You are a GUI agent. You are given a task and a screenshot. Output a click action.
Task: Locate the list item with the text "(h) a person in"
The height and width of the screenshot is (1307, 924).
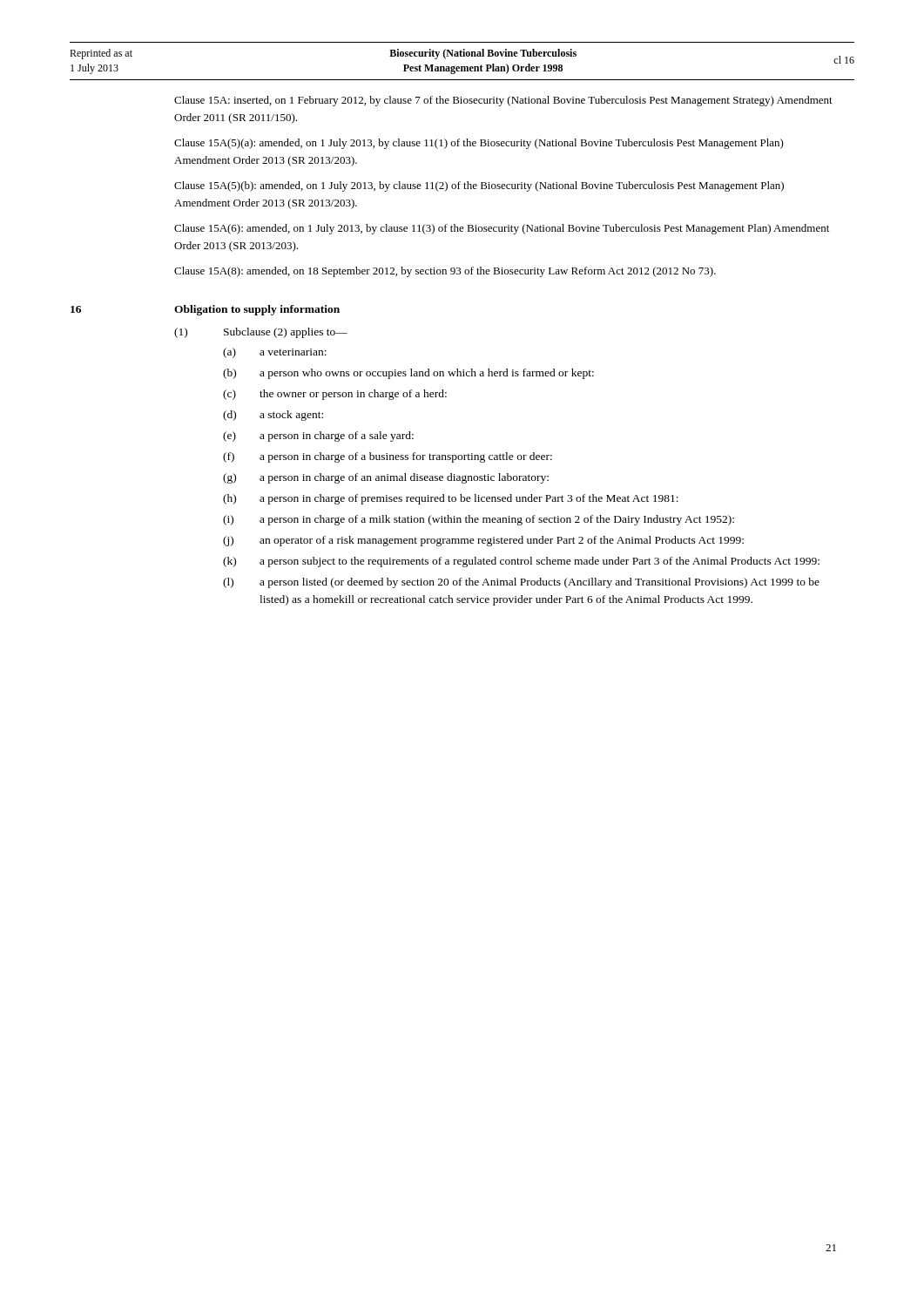pos(506,499)
